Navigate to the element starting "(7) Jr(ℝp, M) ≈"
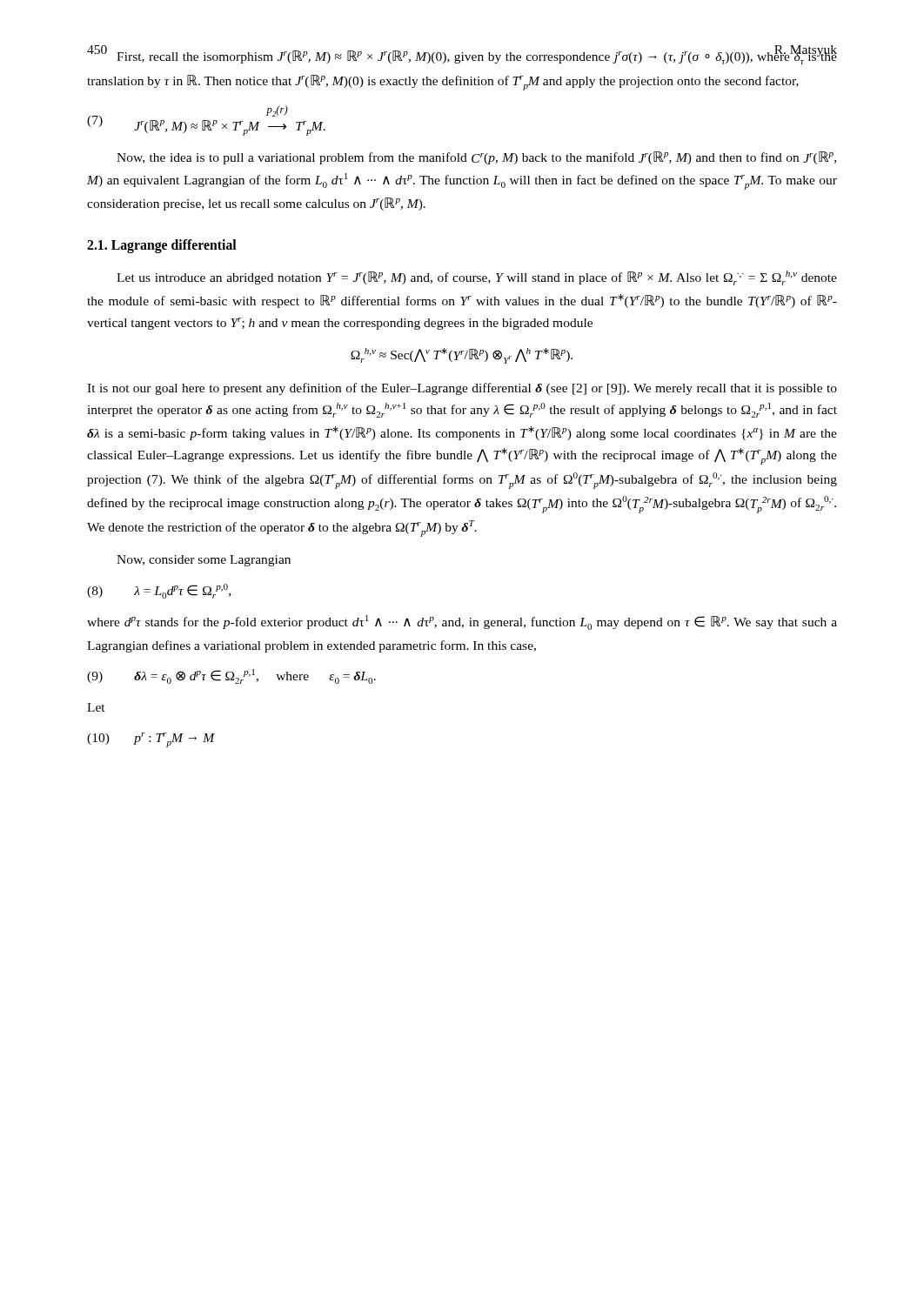Image resolution: width=924 pixels, height=1305 pixels. (x=206, y=120)
